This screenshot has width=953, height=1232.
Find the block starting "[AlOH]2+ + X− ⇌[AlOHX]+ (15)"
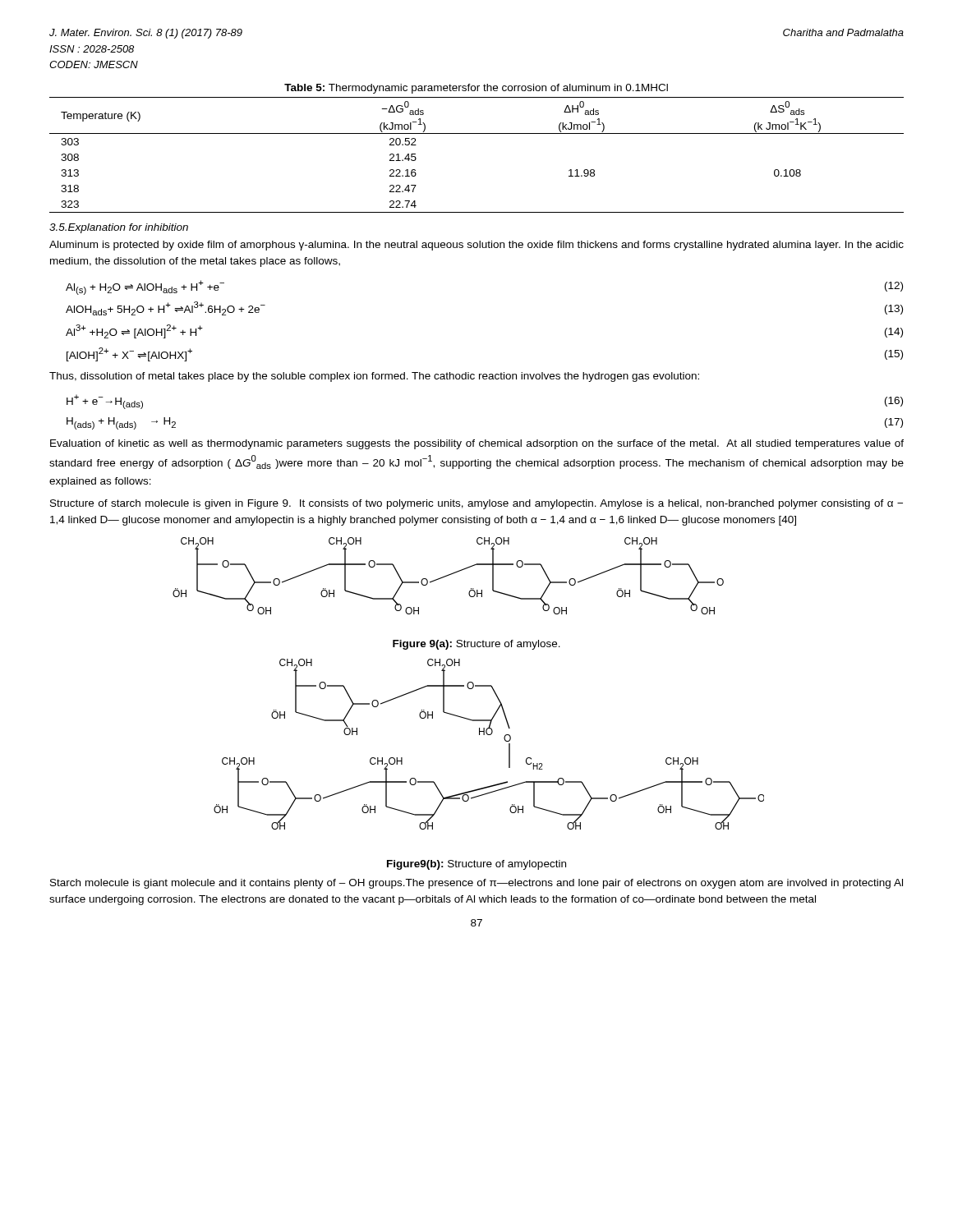pyautogui.click(x=127, y=354)
